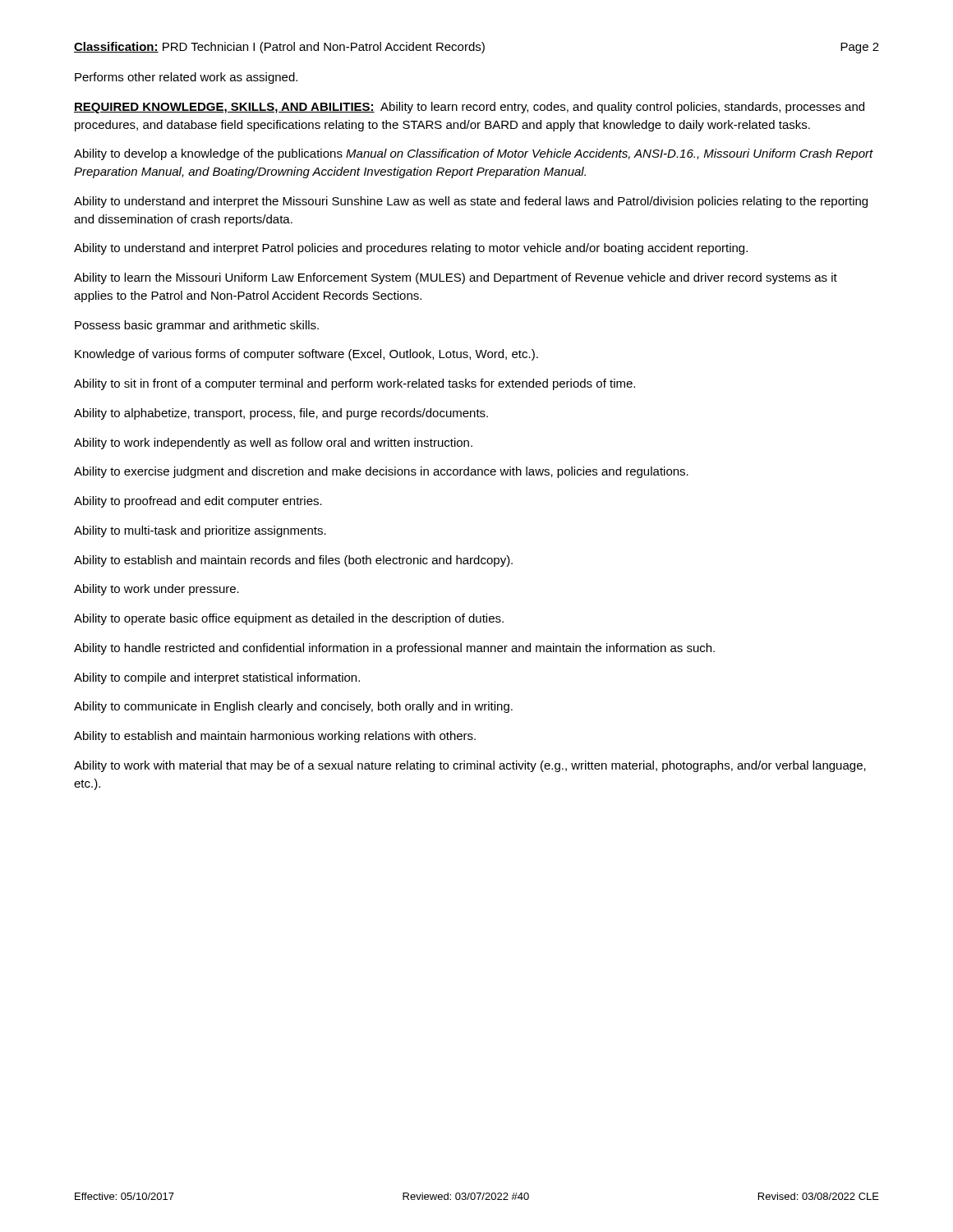Select the text block that reads "Ability to establish and maintain records and"
This screenshot has width=953, height=1232.
click(294, 559)
